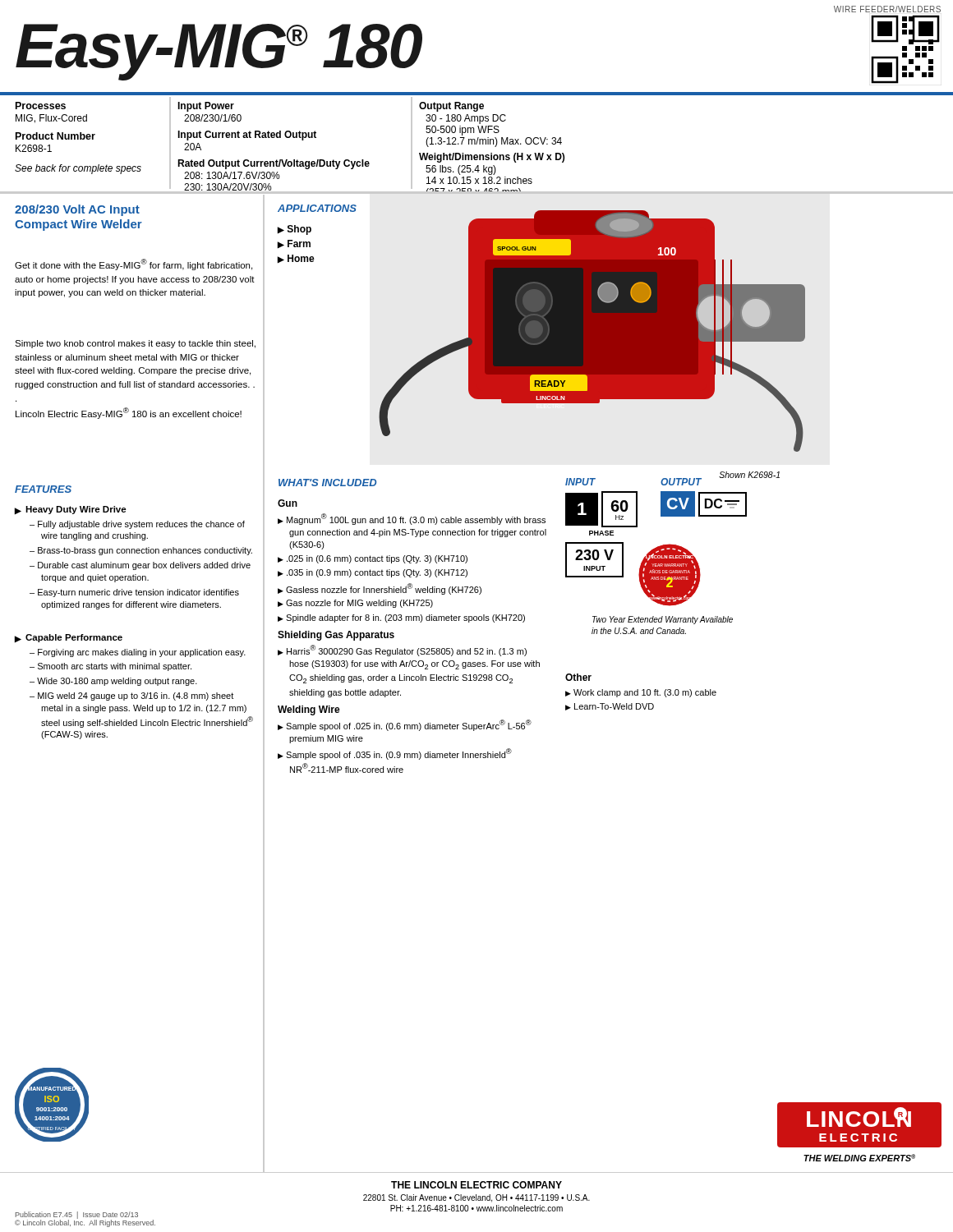
Task: Locate the block starting "▶ Gasless nozzle for"
Action: click(380, 588)
